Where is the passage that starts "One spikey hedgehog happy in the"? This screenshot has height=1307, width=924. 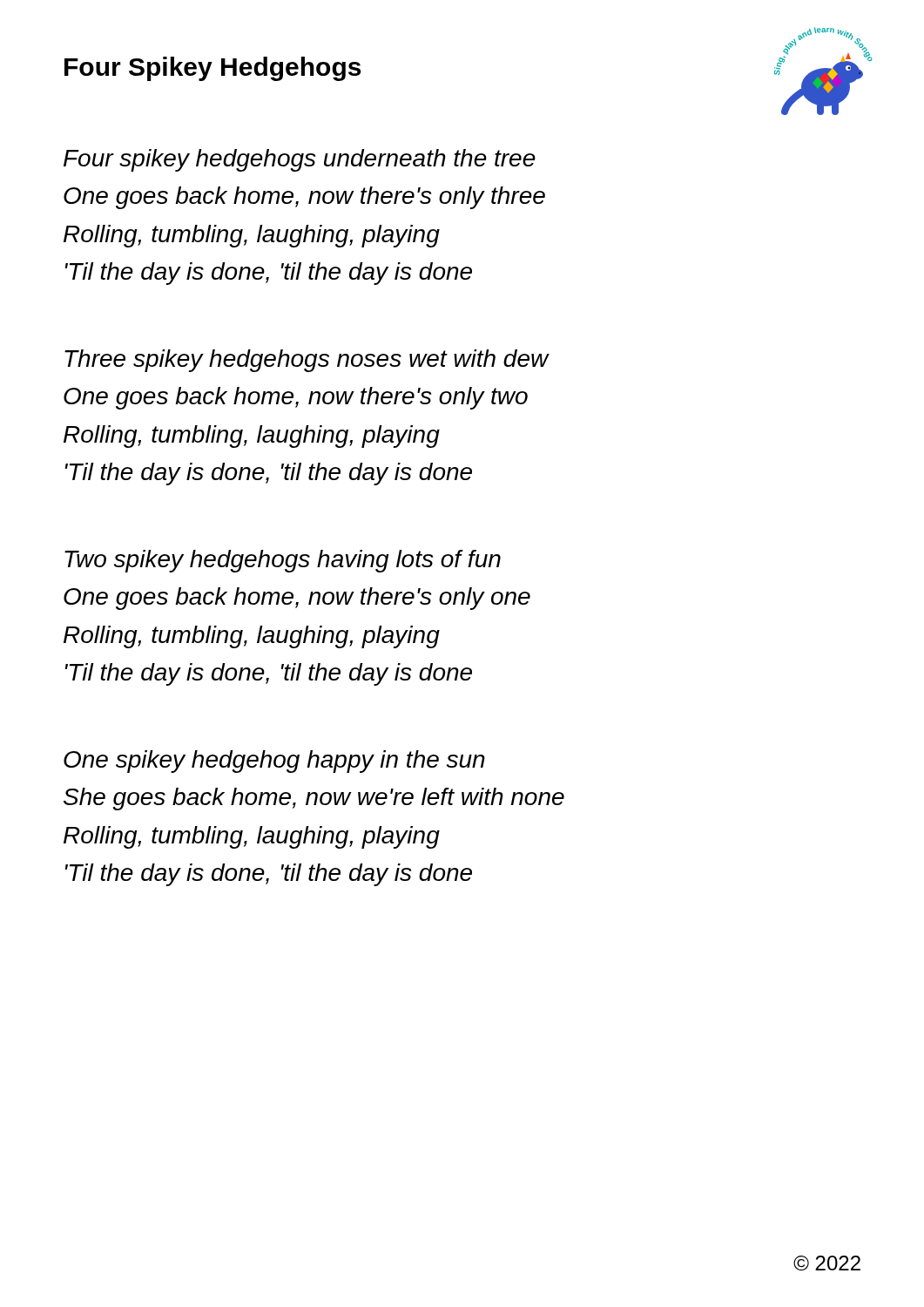314,816
